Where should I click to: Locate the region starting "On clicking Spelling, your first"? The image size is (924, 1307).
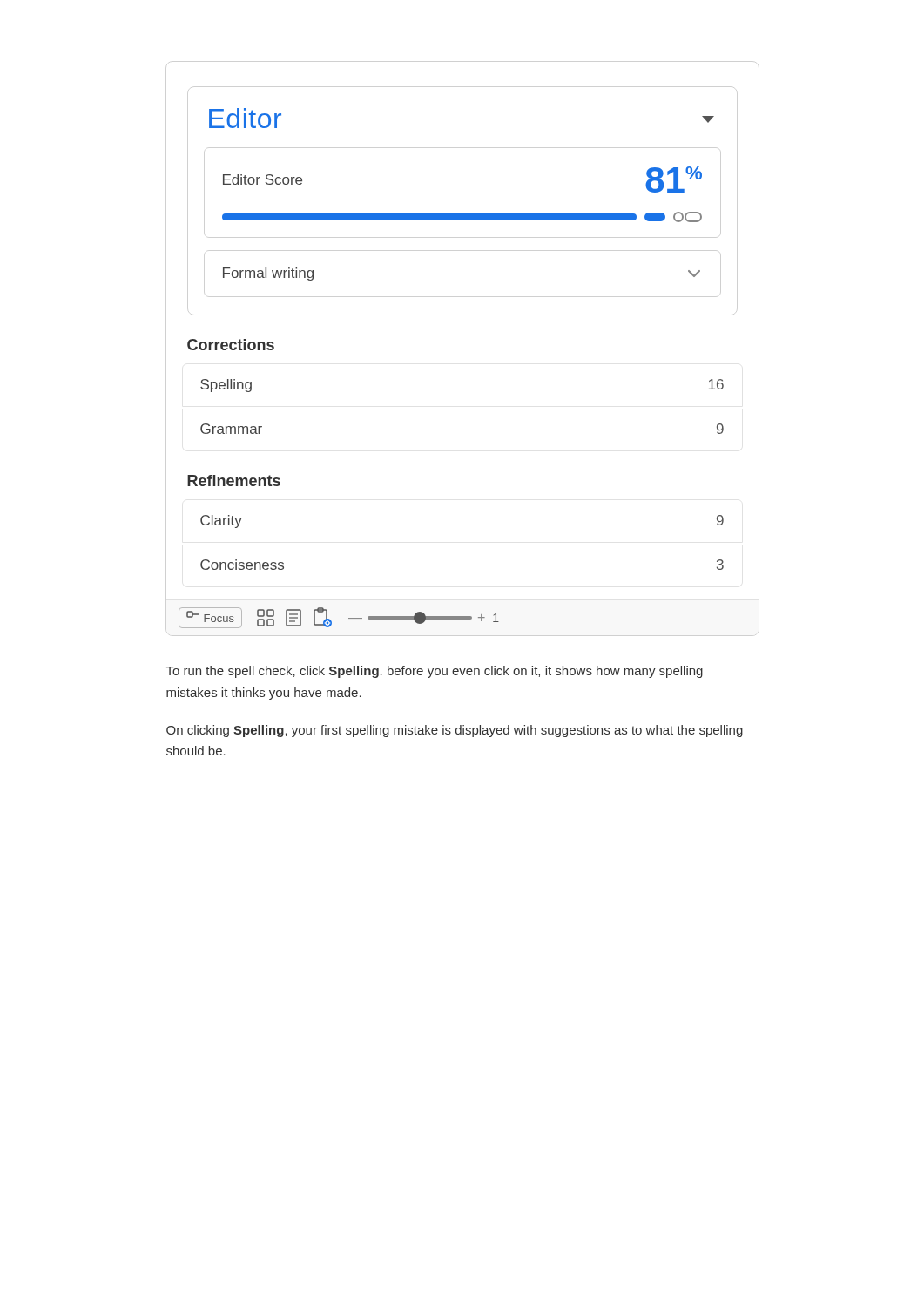[455, 740]
